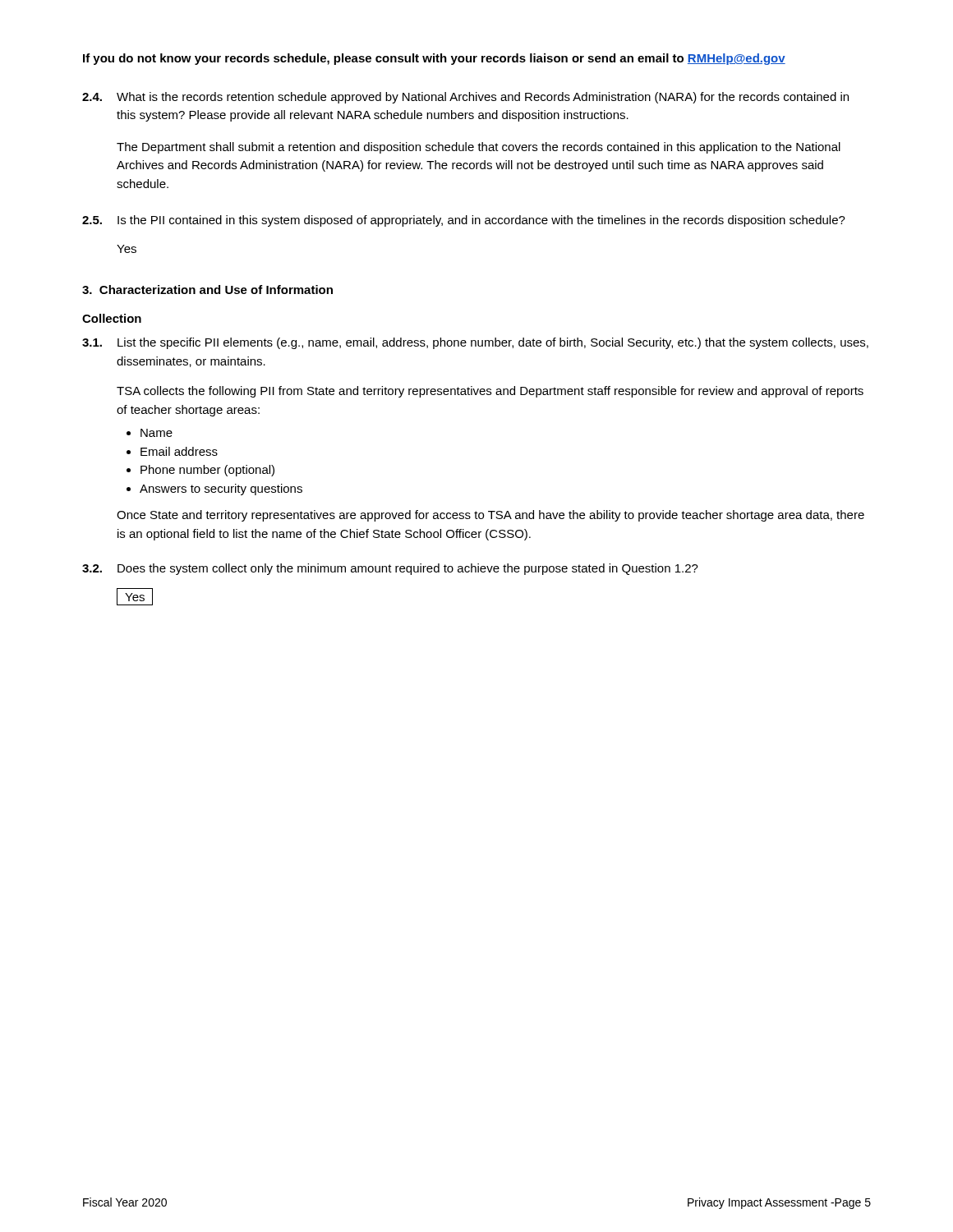Navigate to the element starting "Phone number (optional)"

(208, 469)
